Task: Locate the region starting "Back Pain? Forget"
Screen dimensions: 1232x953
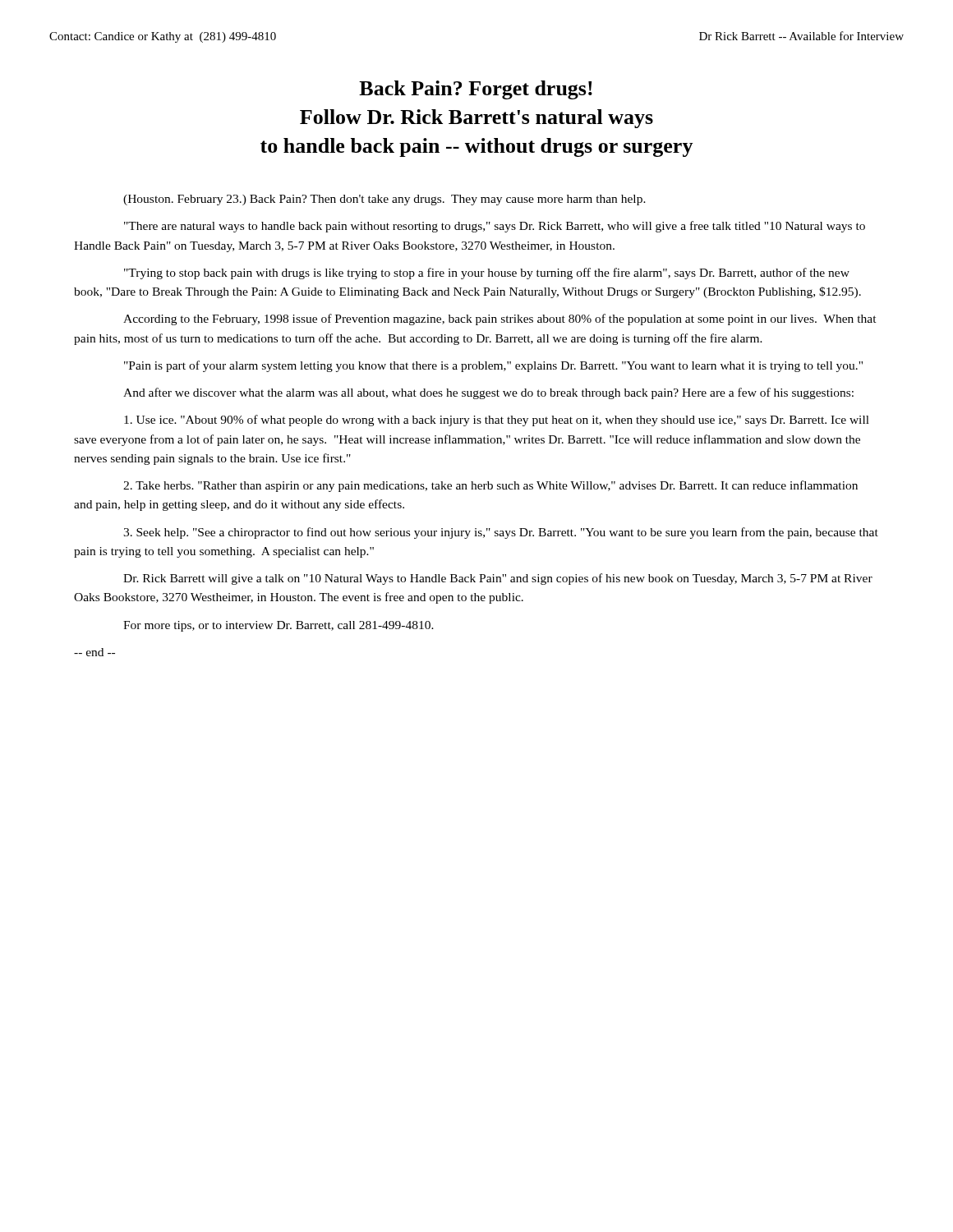Action: point(476,117)
